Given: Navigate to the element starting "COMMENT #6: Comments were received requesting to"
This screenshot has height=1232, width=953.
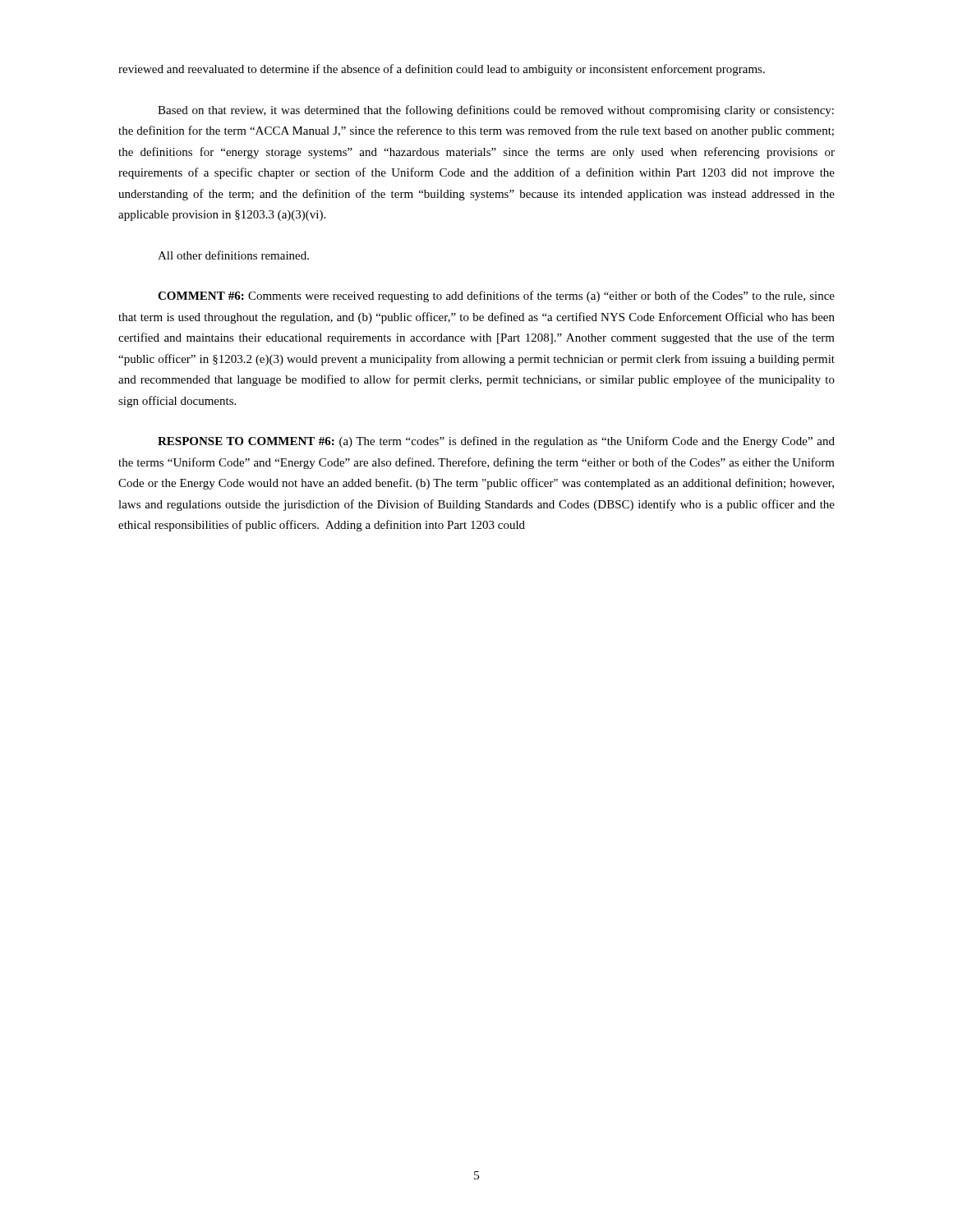Looking at the screenshot, I should tap(476, 349).
